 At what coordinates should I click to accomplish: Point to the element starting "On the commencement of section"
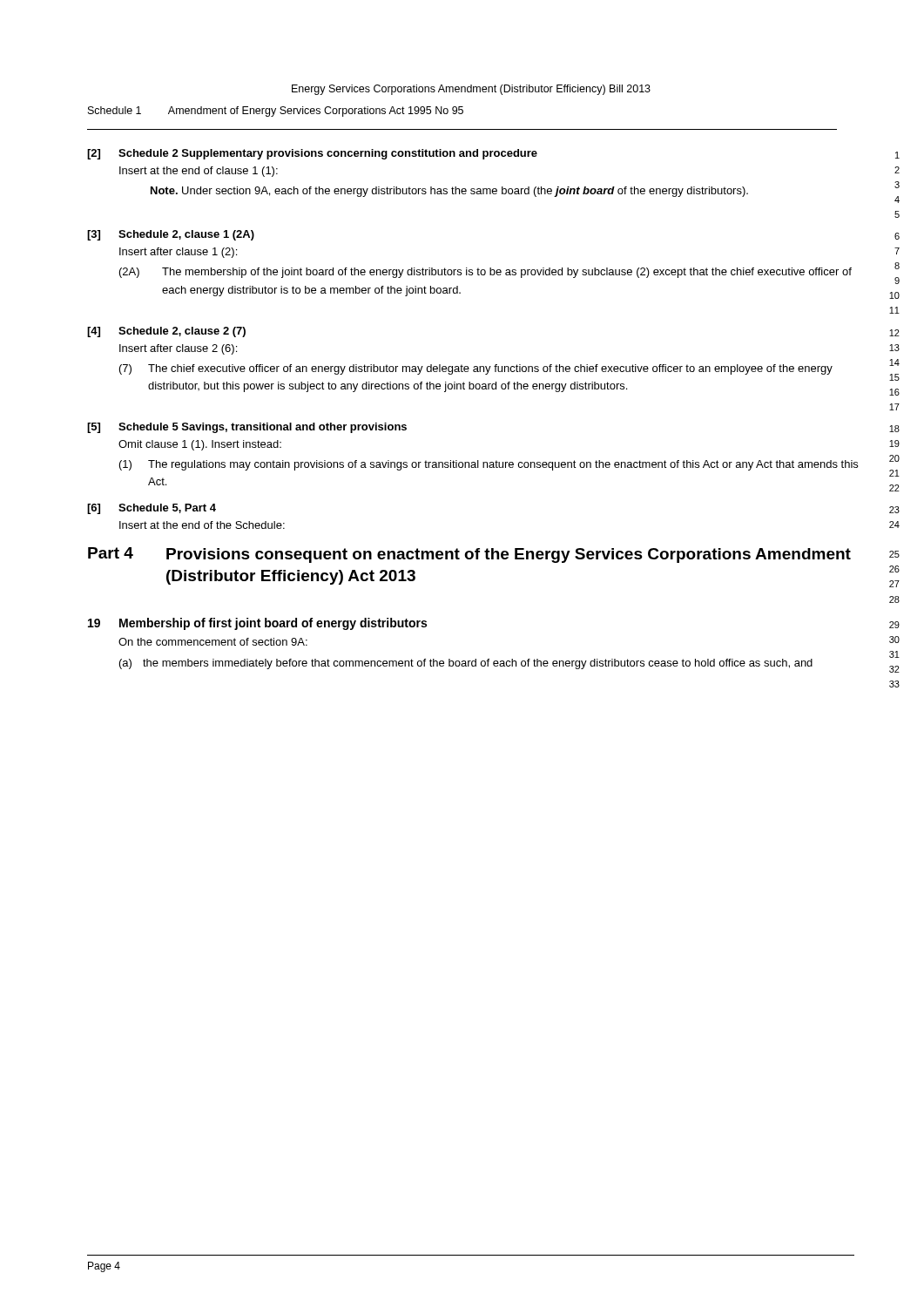click(x=213, y=641)
